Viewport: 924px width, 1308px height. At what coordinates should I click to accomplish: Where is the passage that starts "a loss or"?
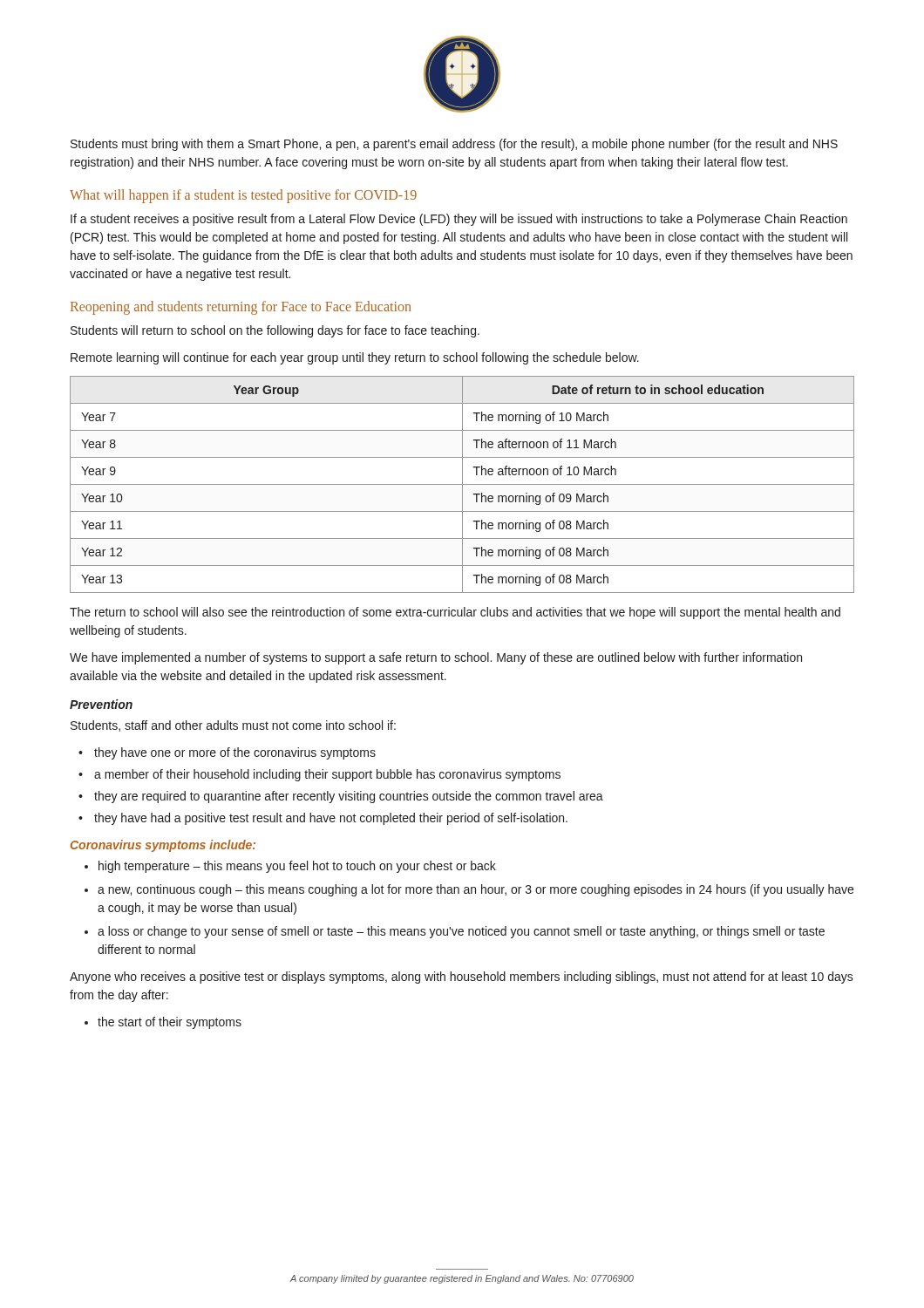tap(462, 941)
